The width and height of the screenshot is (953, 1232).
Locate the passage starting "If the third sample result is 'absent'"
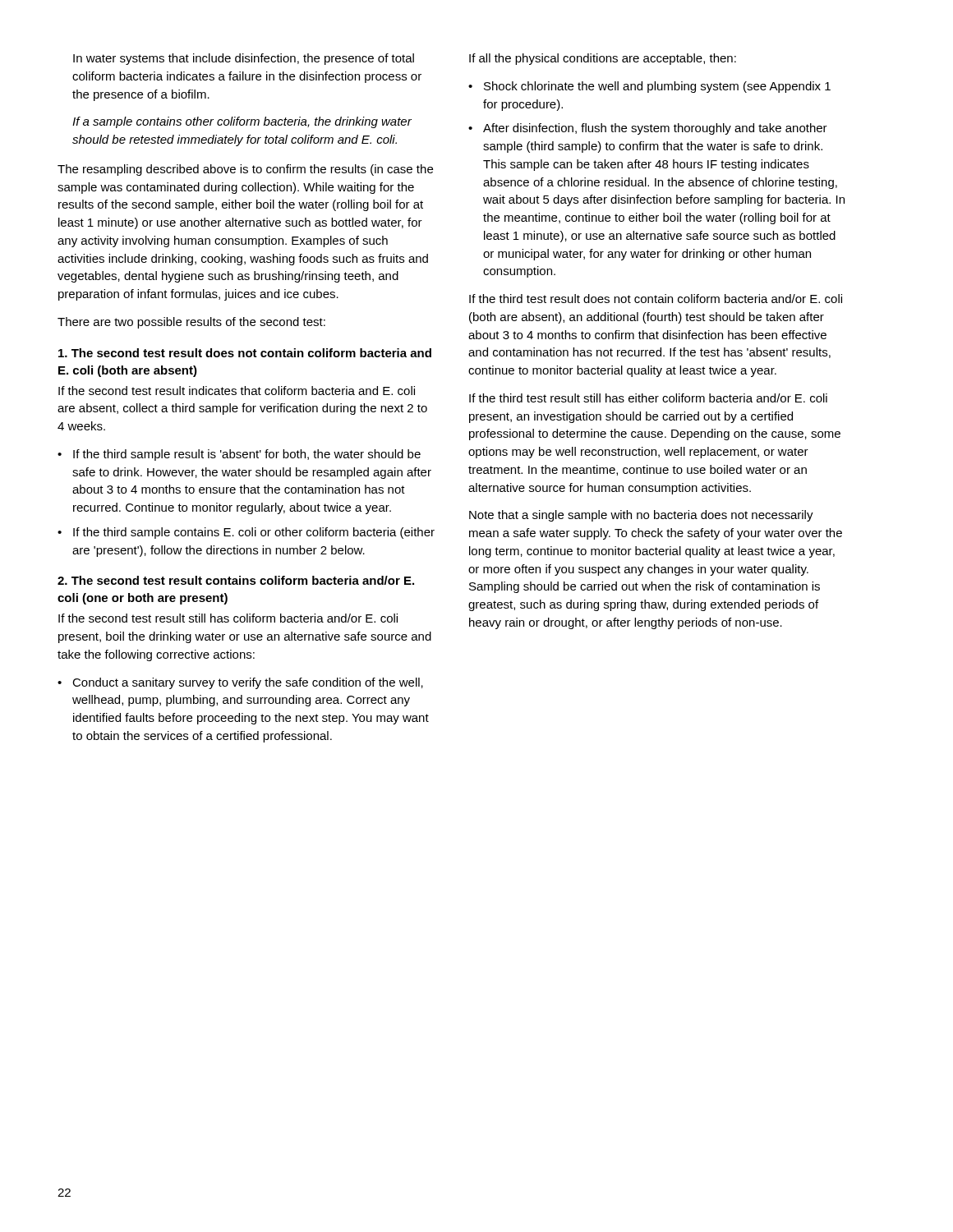252,480
